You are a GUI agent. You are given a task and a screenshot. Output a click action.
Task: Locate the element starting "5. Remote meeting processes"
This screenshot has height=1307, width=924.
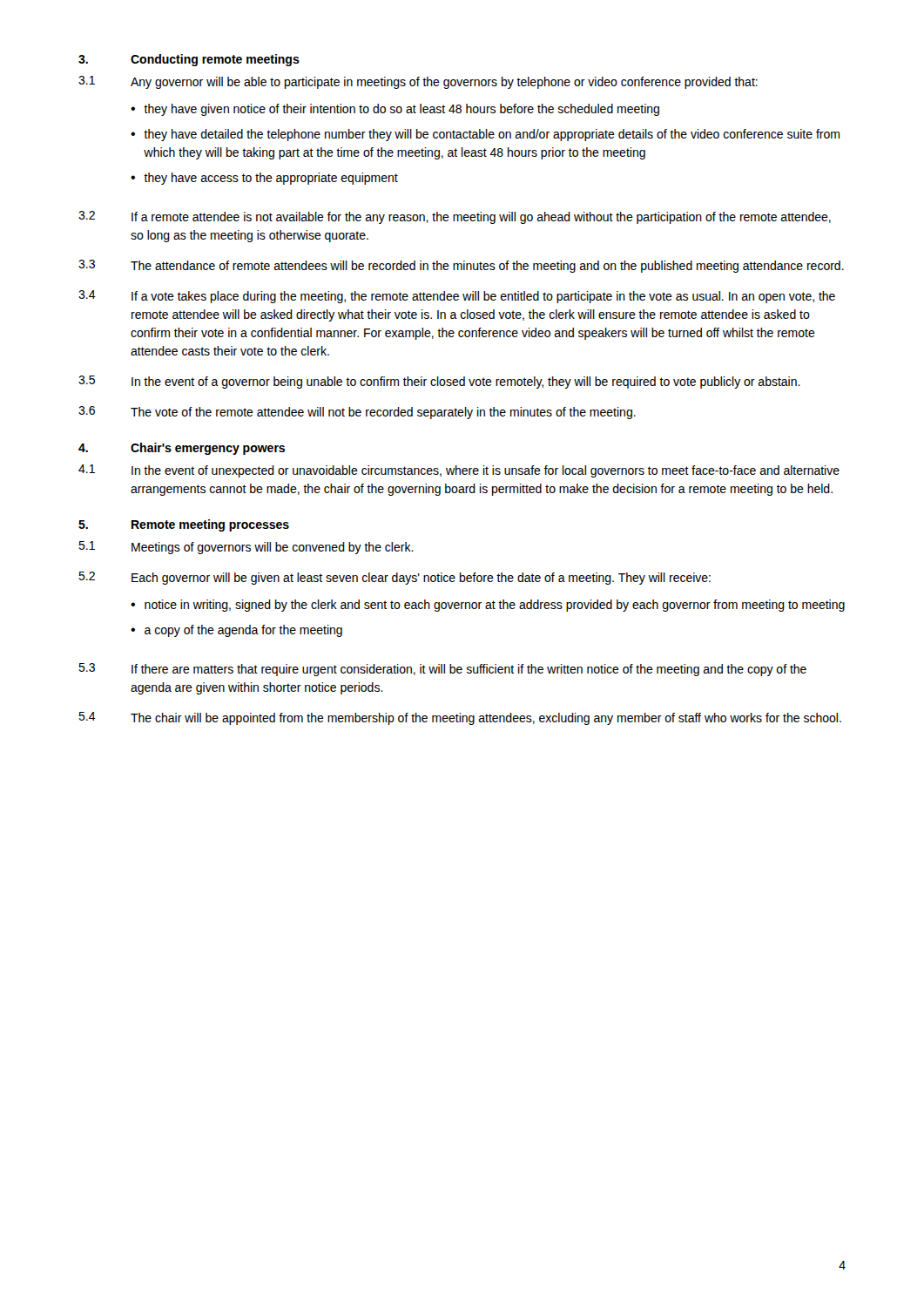point(184,525)
